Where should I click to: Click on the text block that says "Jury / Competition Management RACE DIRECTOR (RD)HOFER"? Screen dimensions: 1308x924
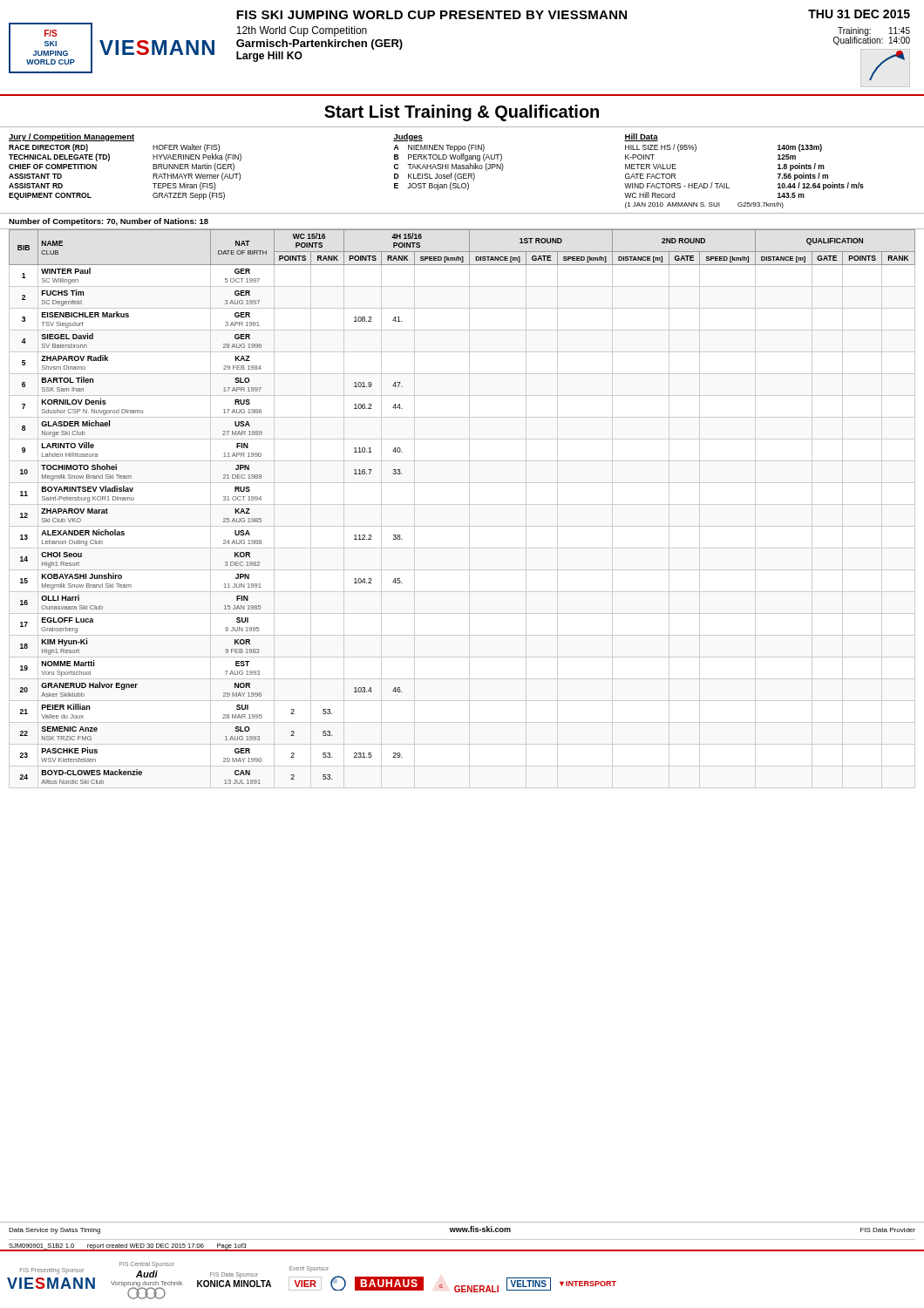(x=197, y=166)
